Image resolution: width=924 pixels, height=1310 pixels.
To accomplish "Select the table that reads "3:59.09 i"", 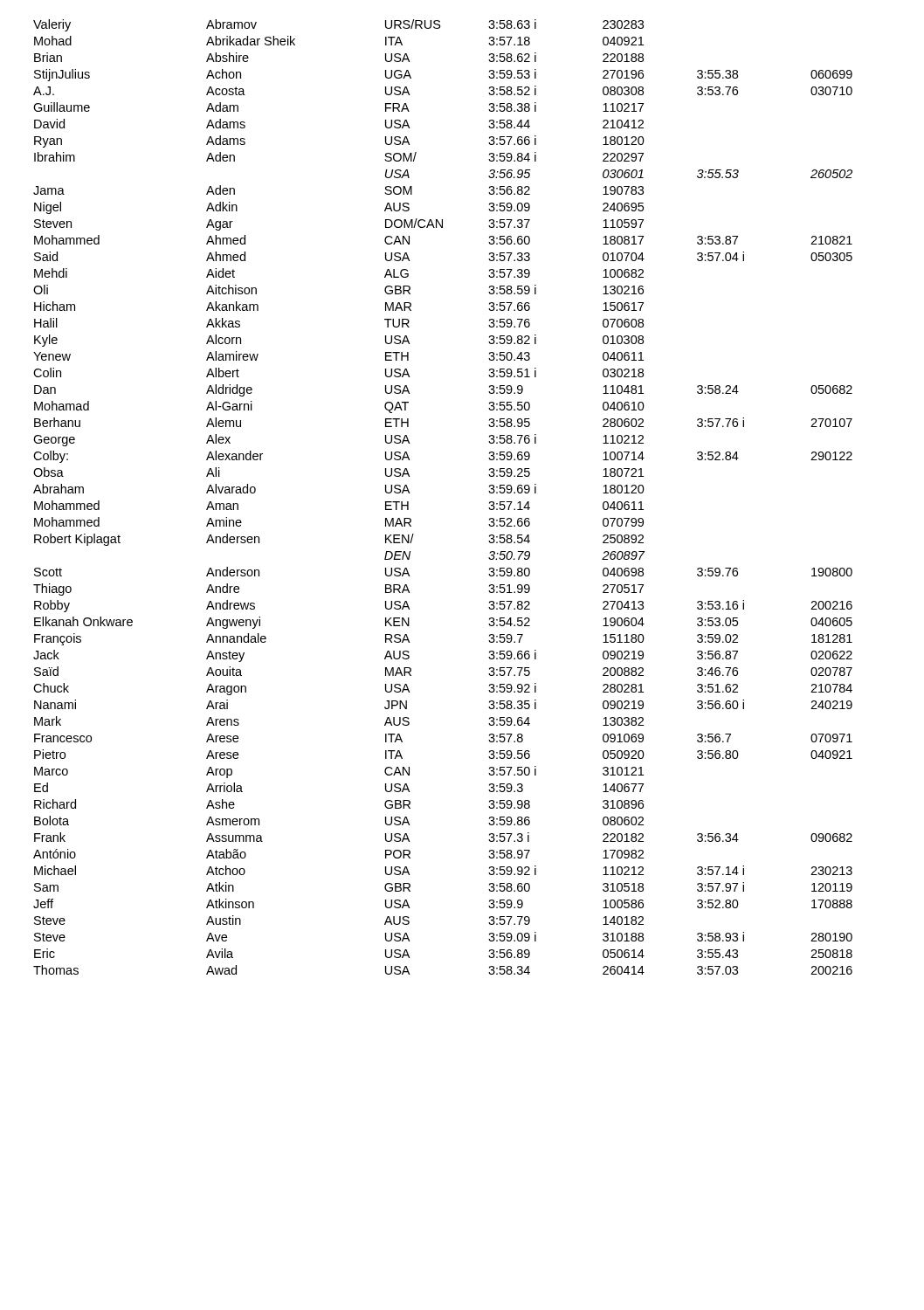I will [462, 497].
